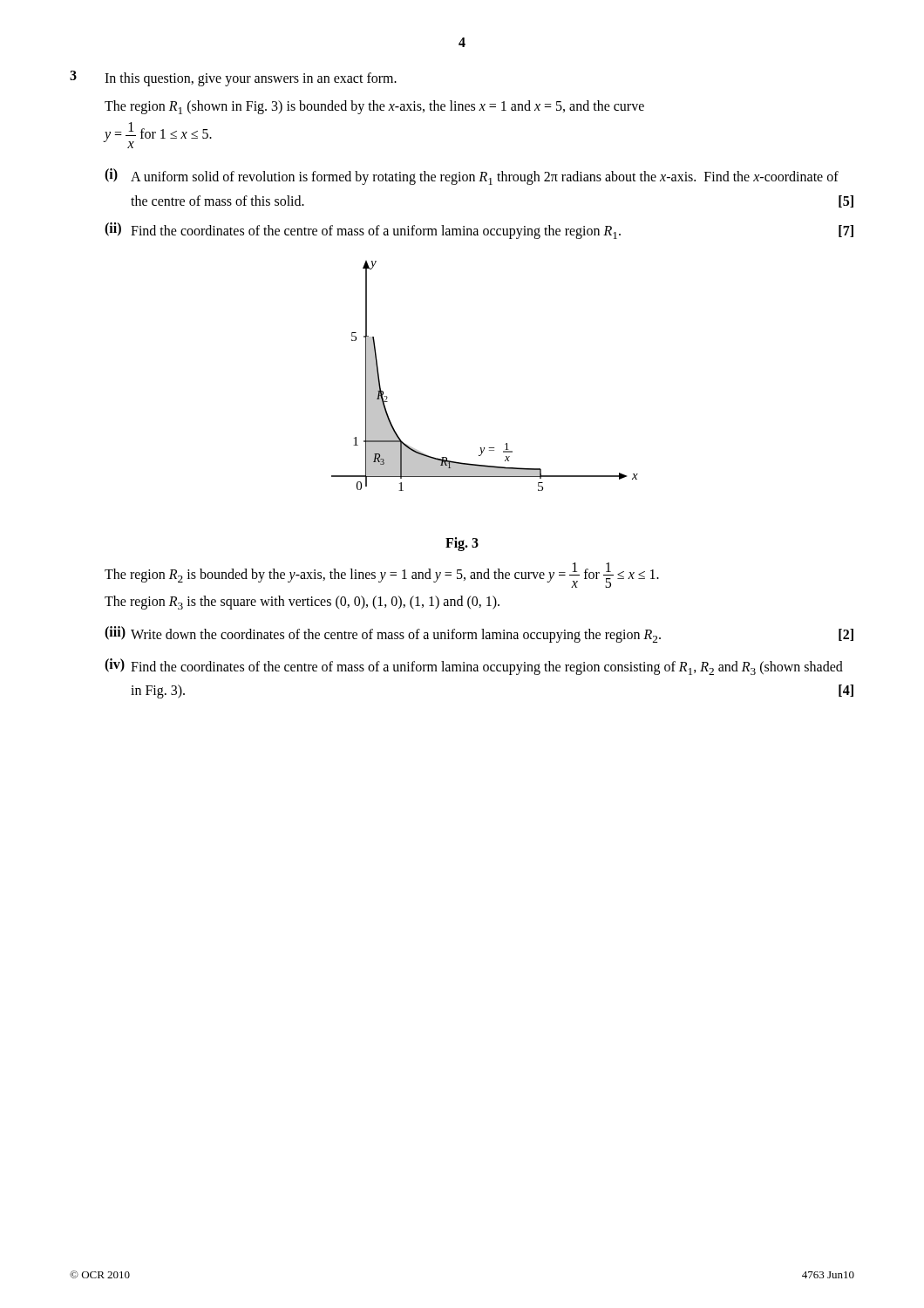Select the list item that reads "(i) A uniform solid of revolution is"
This screenshot has height=1308, width=924.
(x=479, y=189)
